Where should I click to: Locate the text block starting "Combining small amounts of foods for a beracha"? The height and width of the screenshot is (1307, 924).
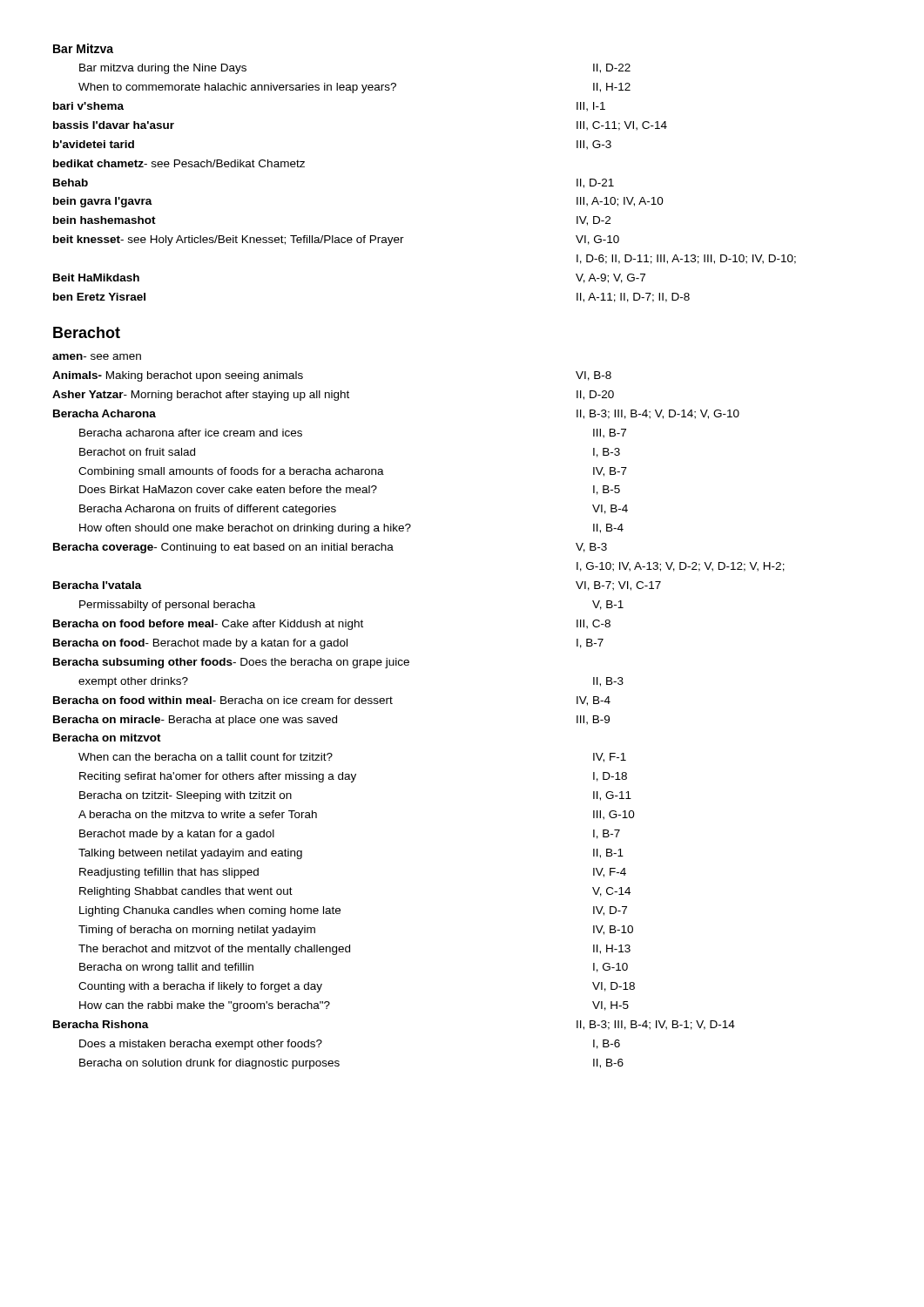pyautogui.click(x=353, y=472)
